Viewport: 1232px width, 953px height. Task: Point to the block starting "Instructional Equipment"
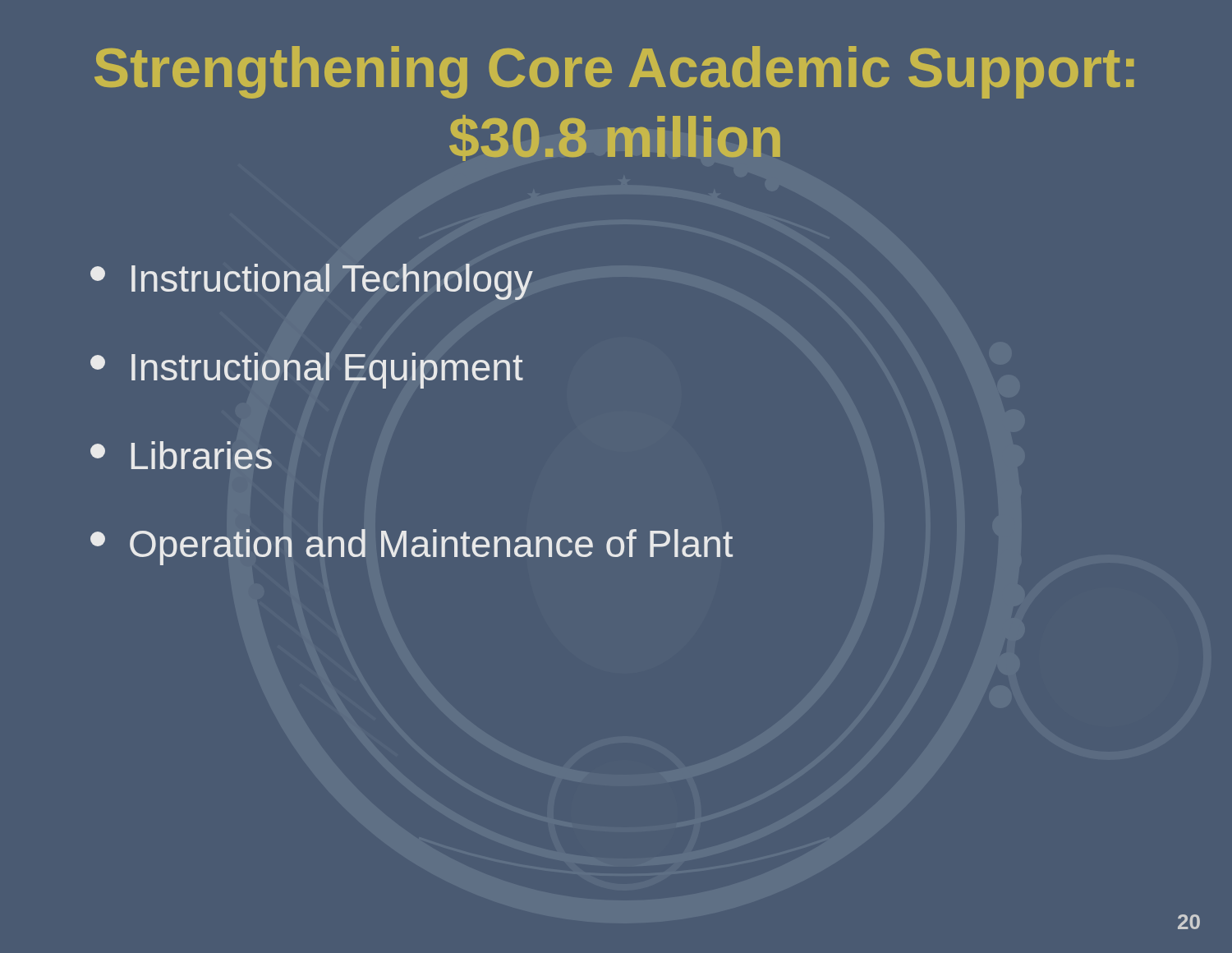(x=307, y=368)
